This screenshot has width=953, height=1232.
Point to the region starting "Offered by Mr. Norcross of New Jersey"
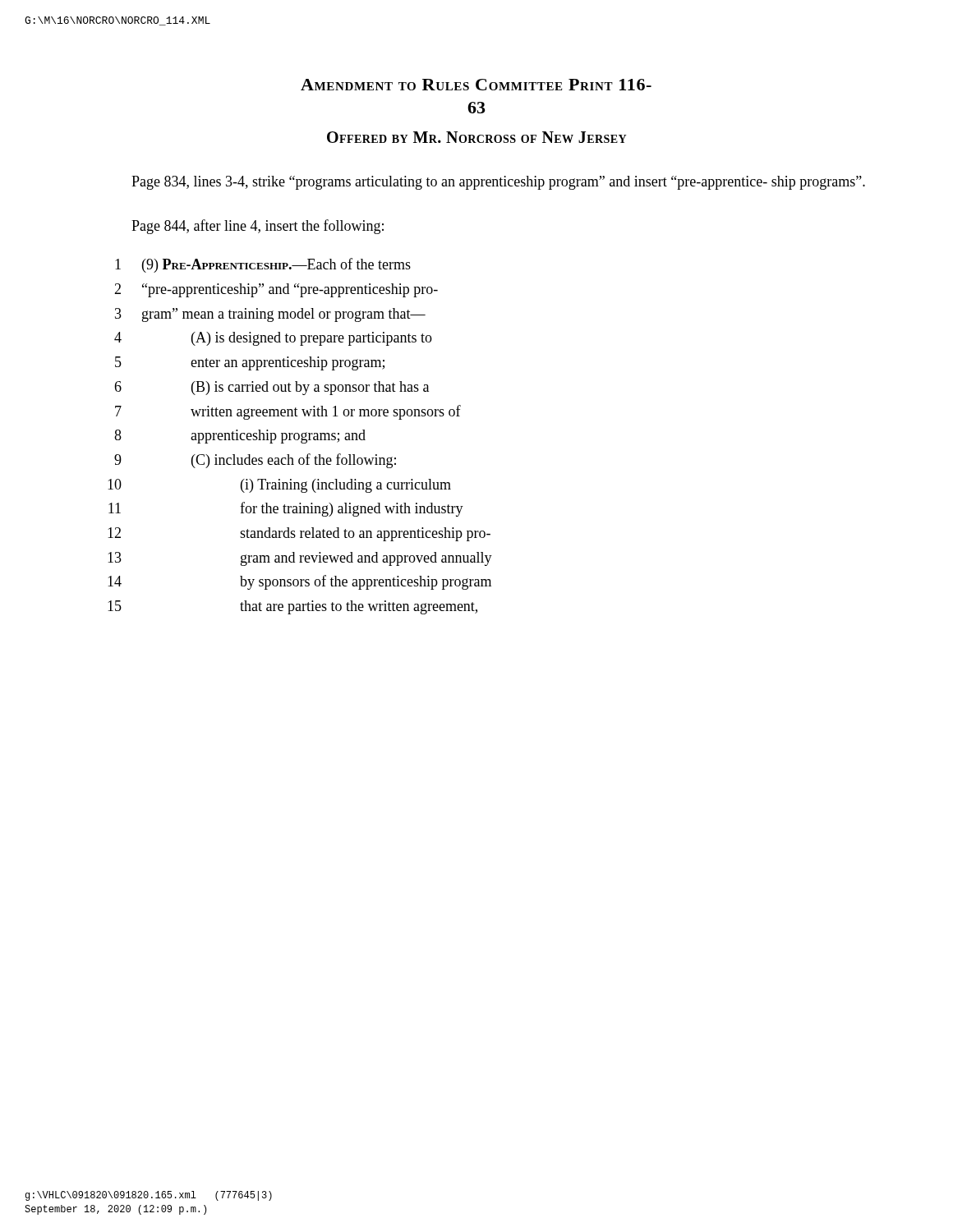[x=476, y=137]
